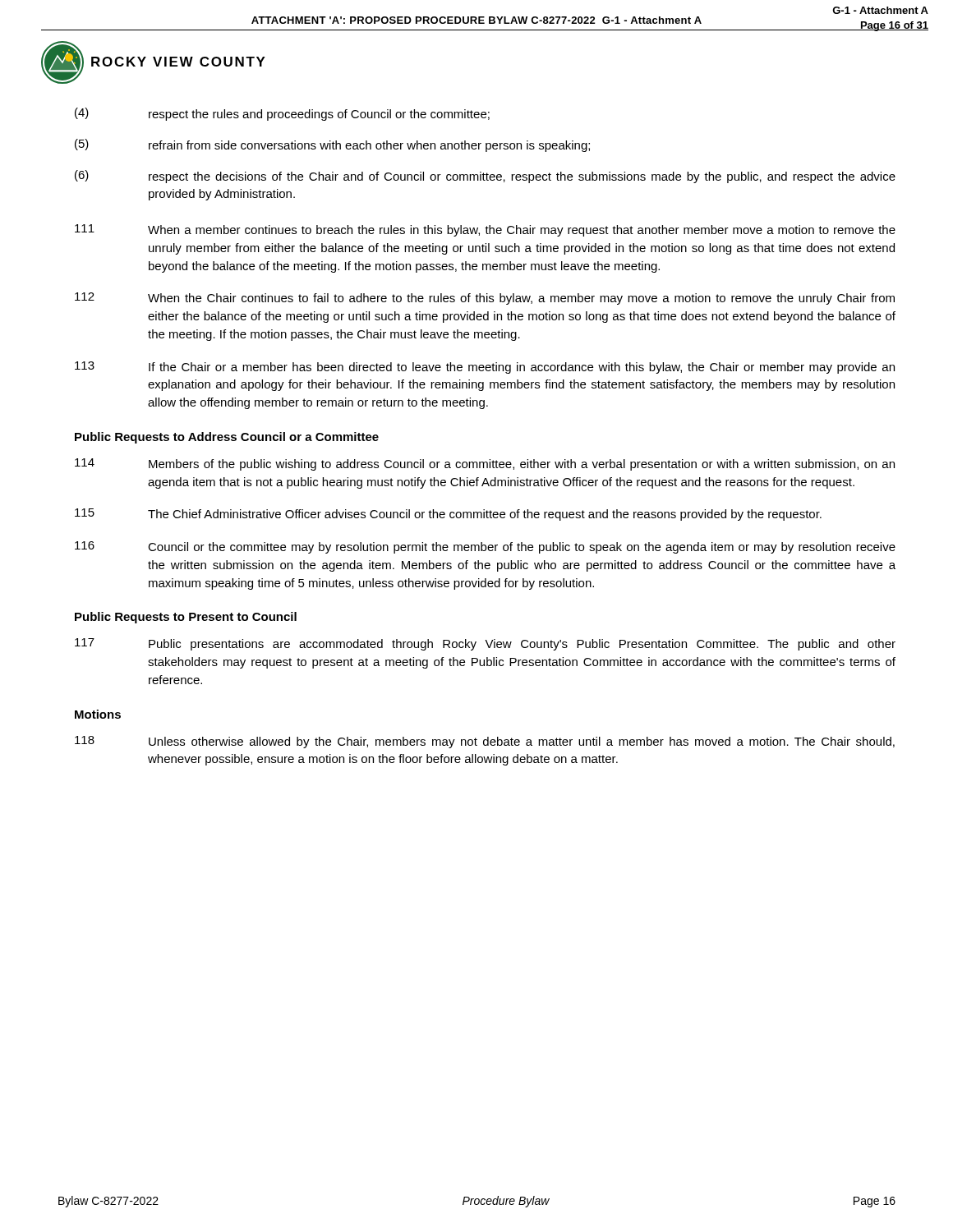Viewport: 953px width, 1232px height.
Task: Find the section header that says "Public Requests to Address Council or"
Action: pos(226,436)
